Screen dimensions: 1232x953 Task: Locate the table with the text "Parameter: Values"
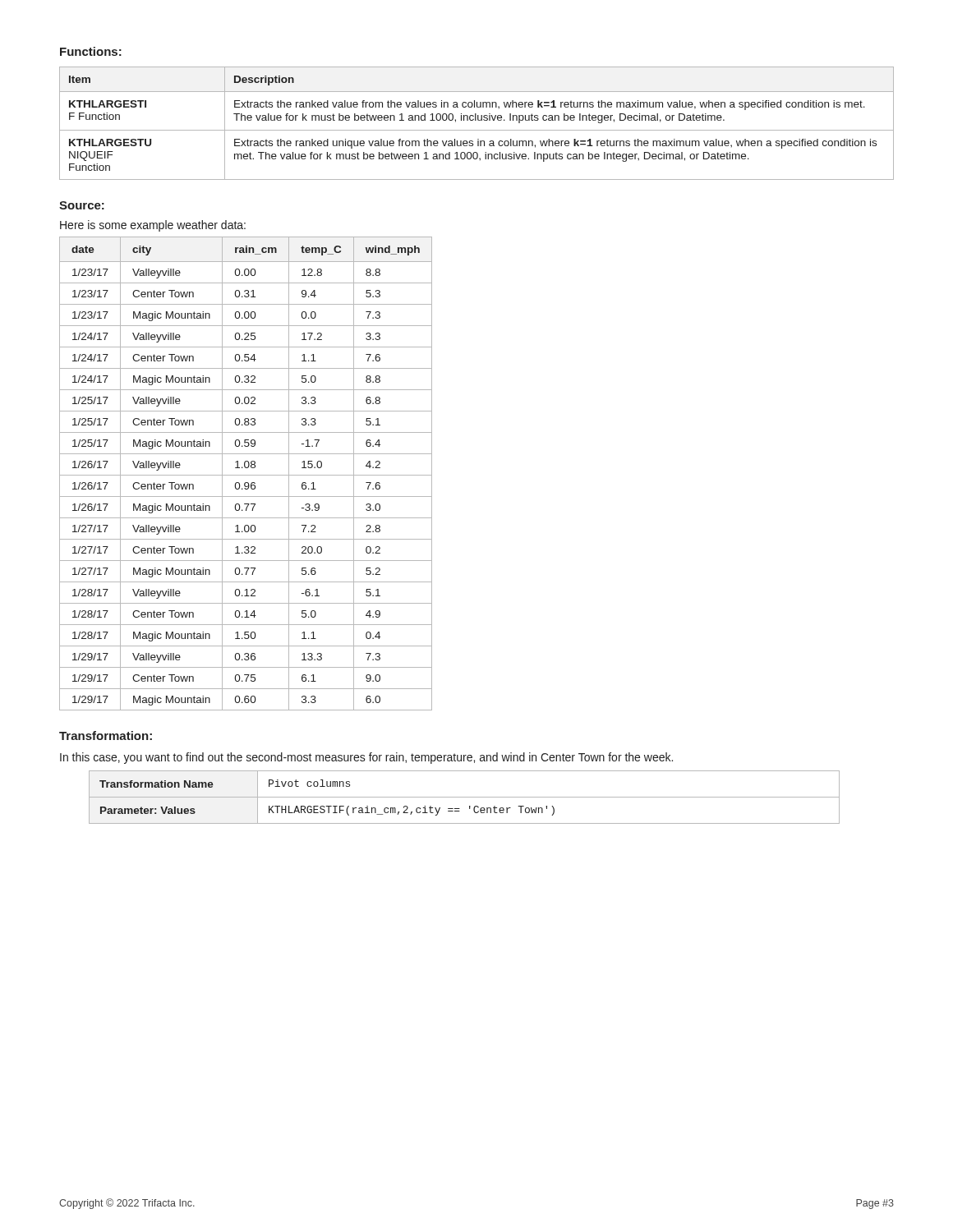coord(476,797)
